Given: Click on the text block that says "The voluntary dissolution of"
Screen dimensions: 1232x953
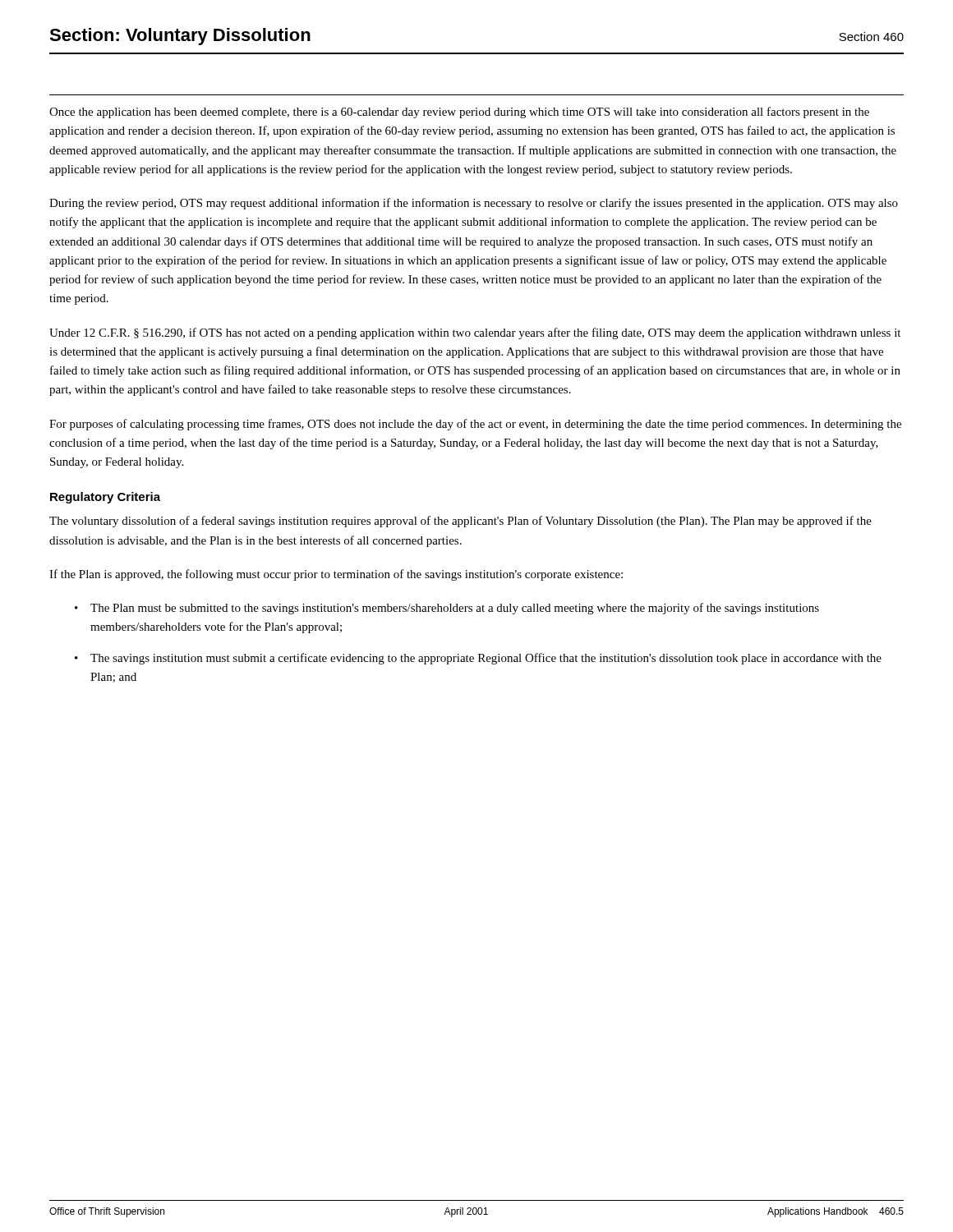Looking at the screenshot, I should tap(460, 530).
